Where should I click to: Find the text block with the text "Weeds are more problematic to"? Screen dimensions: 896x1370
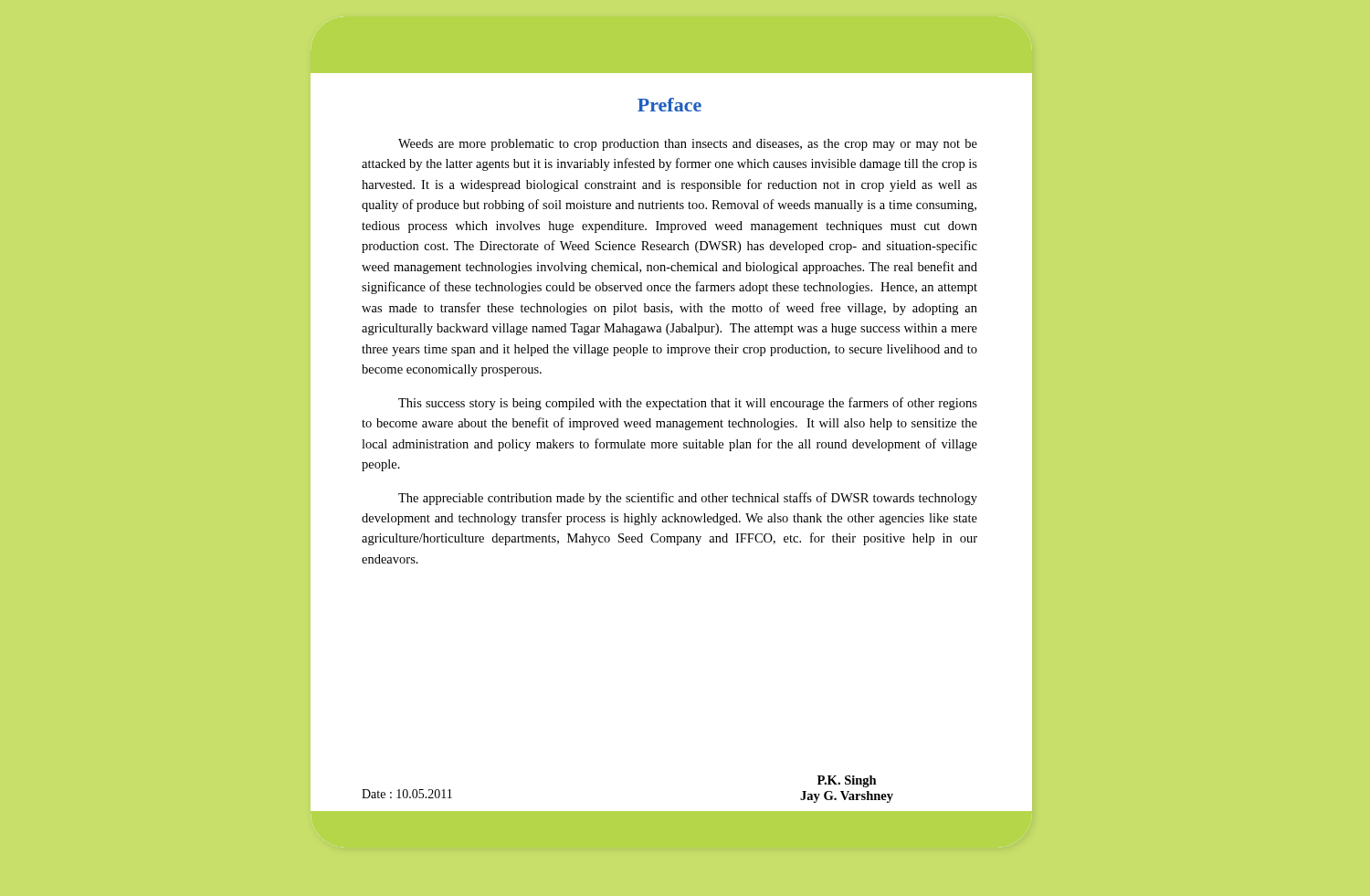point(669,351)
